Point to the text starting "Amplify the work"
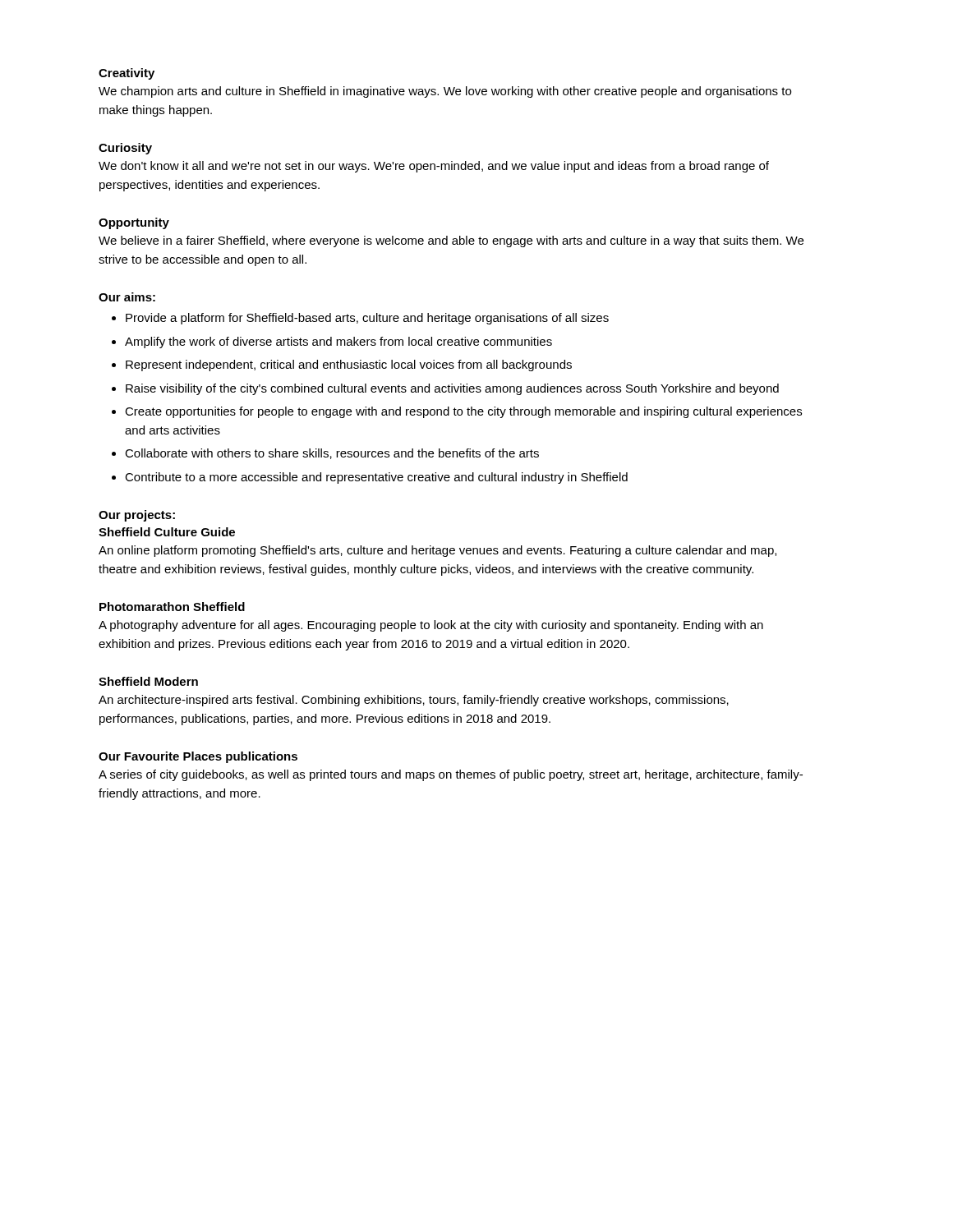This screenshot has height=1232, width=953. click(339, 341)
